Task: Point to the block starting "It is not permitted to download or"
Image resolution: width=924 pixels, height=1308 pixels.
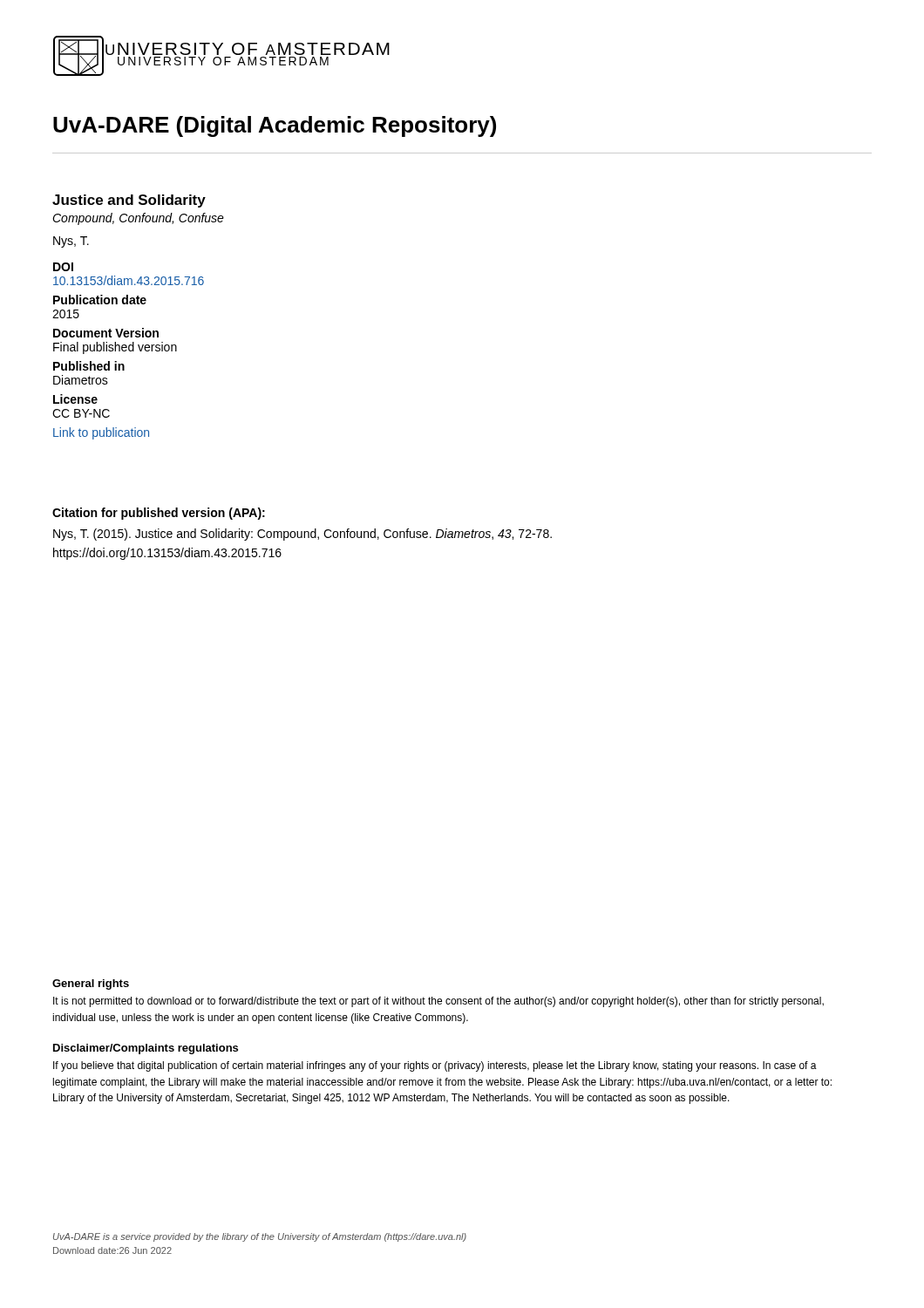Action: pos(438,1009)
